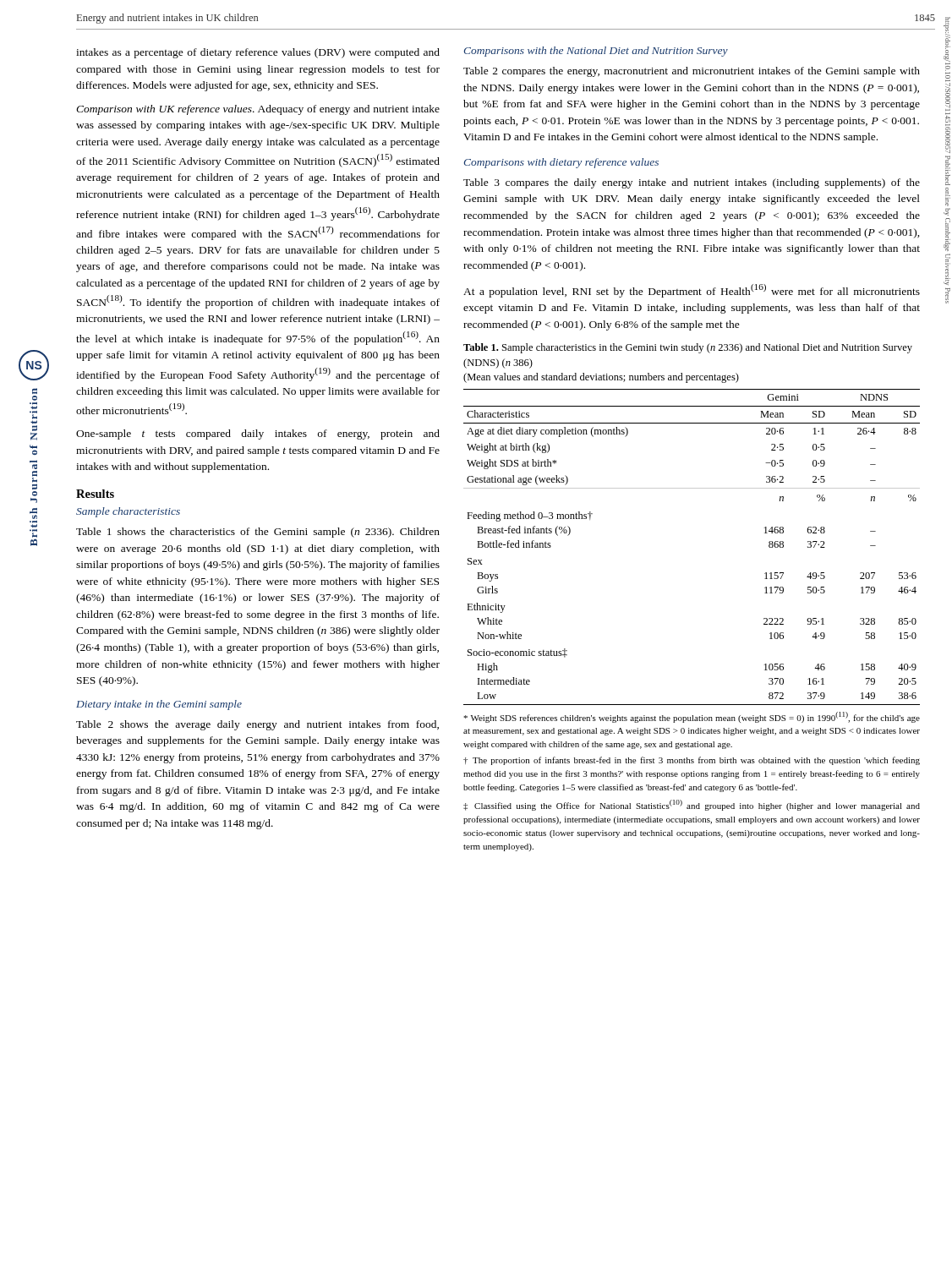
Task: Click the passage that begins "intakes as a"
Action: (258, 69)
